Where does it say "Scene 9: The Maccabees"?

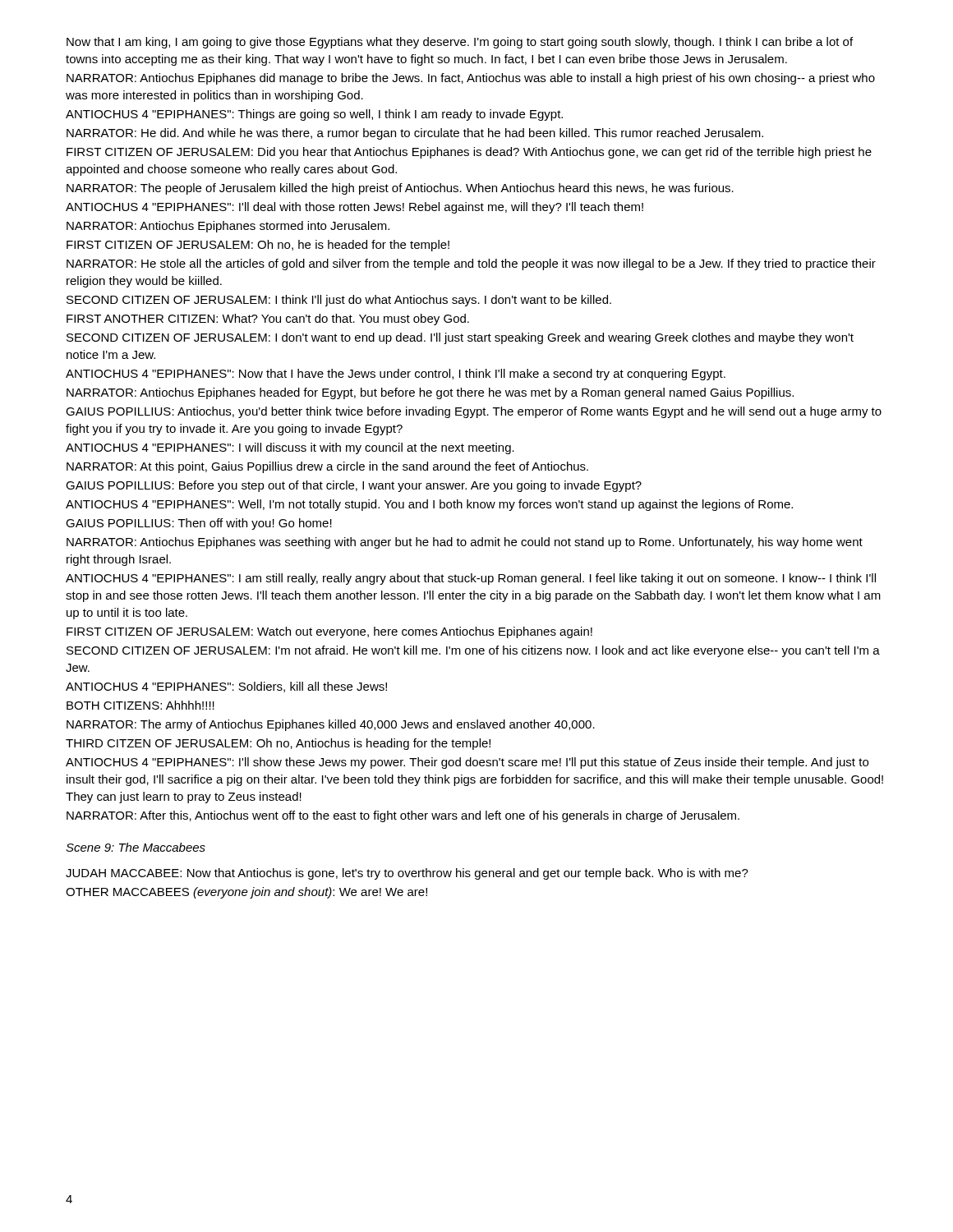[136, 847]
